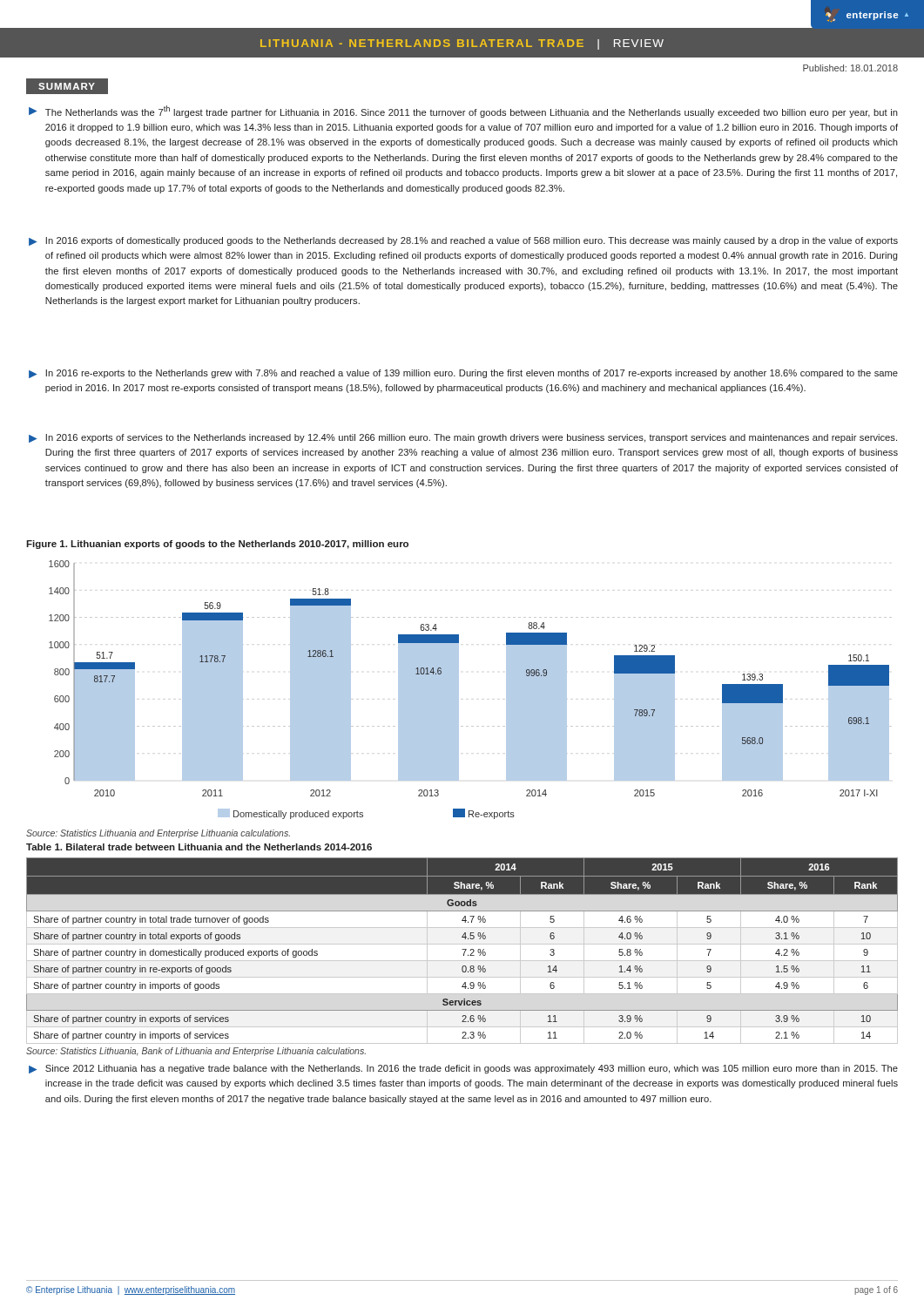The width and height of the screenshot is (924, 1307).
Task: Click where it says "Source: Statistics Lithuania and Enterprise Lithuania calculations."
Action: [x=159, y=833]
